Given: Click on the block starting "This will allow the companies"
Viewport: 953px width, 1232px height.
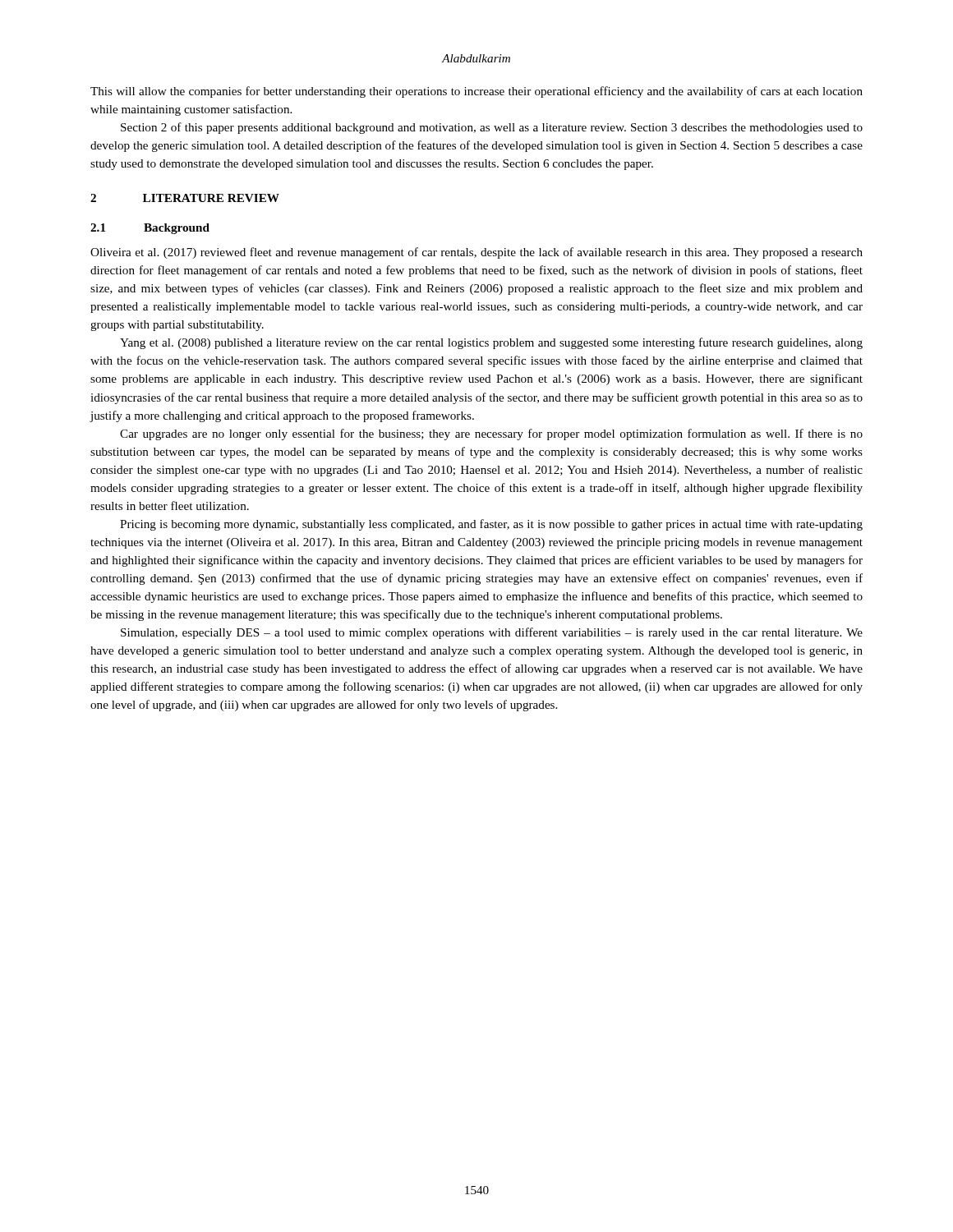Looking at the screenshot, I should click(476, 100).
